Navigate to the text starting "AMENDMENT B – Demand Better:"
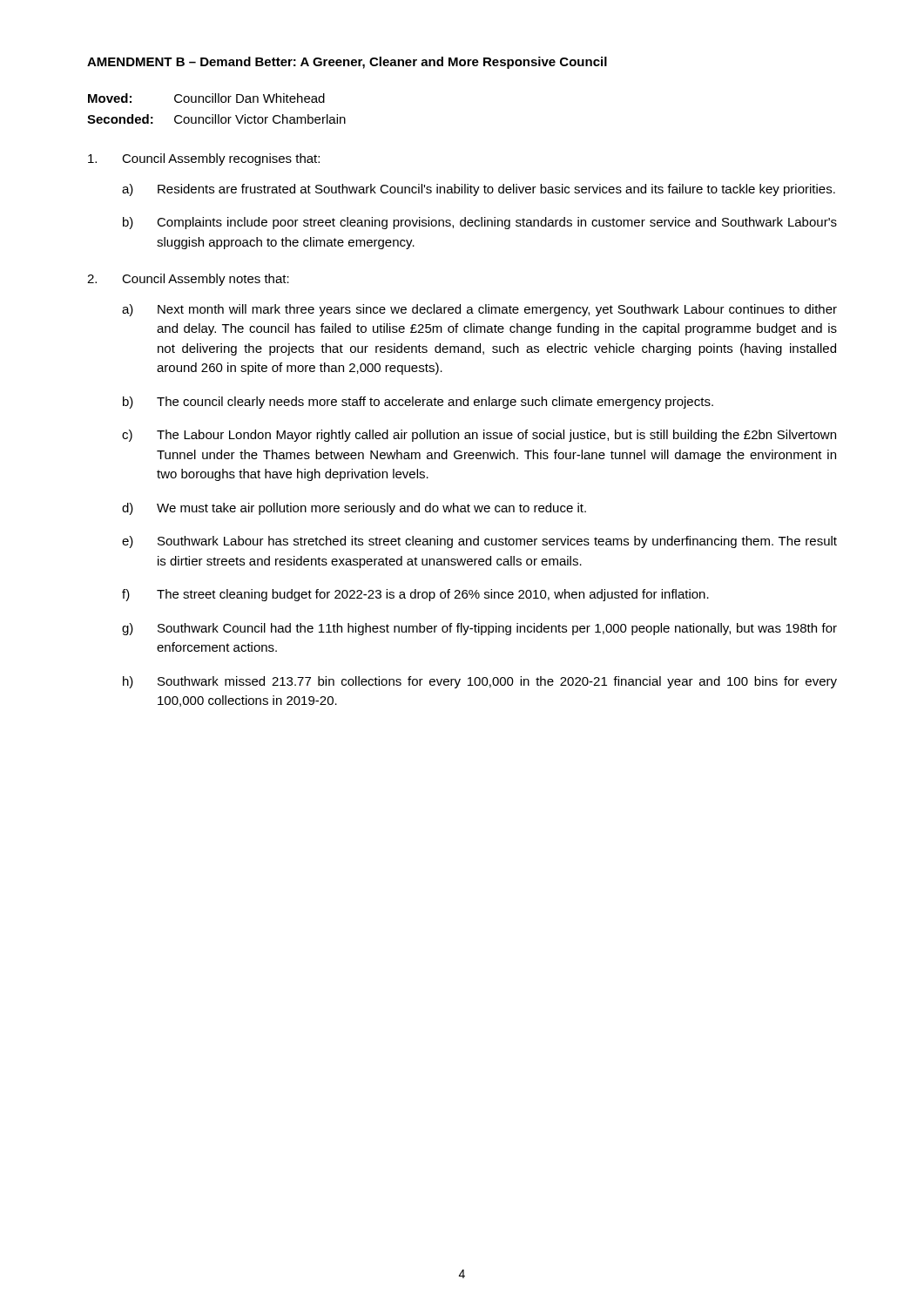The height and width of the screenshot is (1307, 924). click(x=347, y=61)
